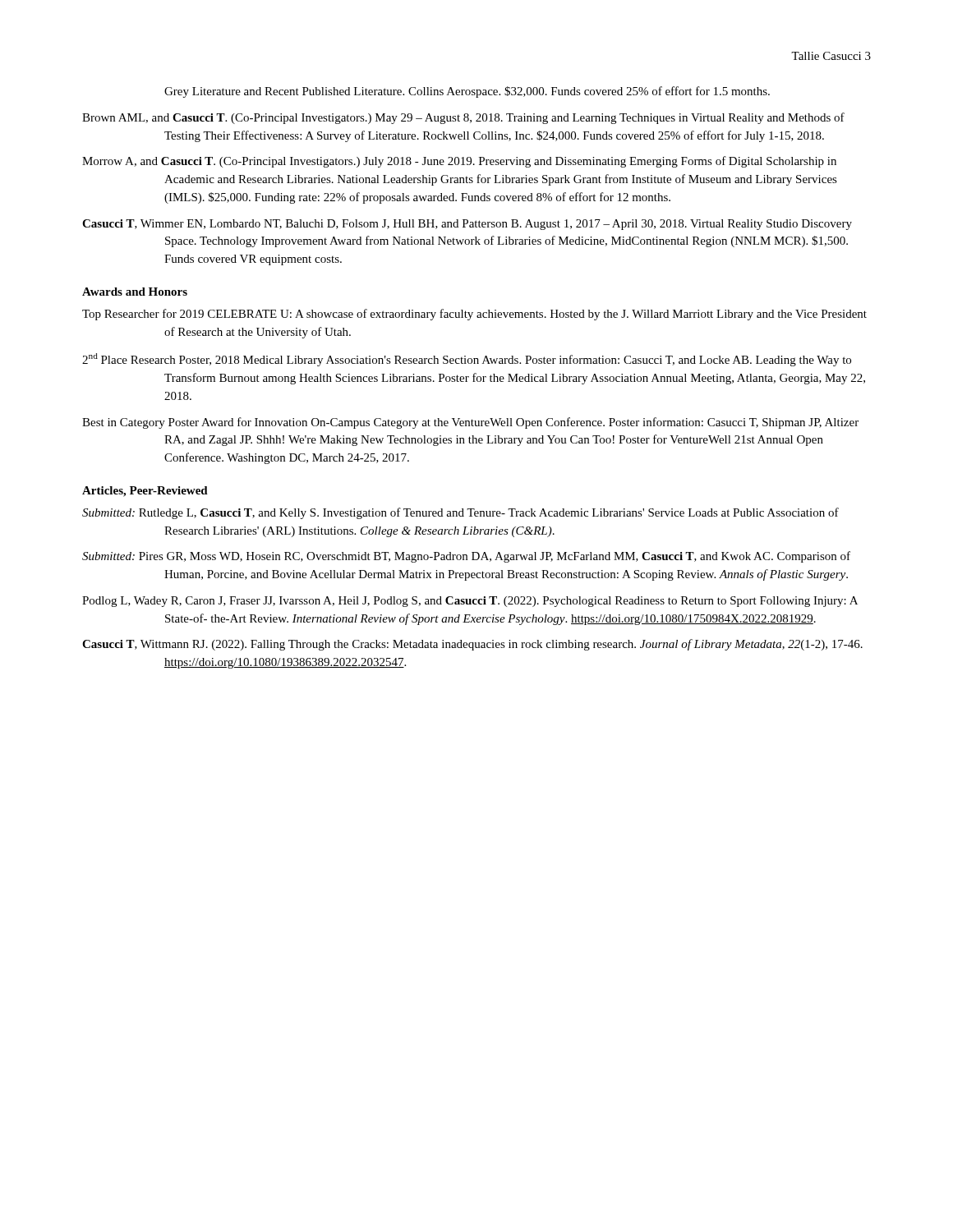The width and height of the screenshot is (953, 1232).
Task: Where is the passage that starts "Submitted: Rutledge L, Casucci T, and"?
Action: (x=460, y=521)
